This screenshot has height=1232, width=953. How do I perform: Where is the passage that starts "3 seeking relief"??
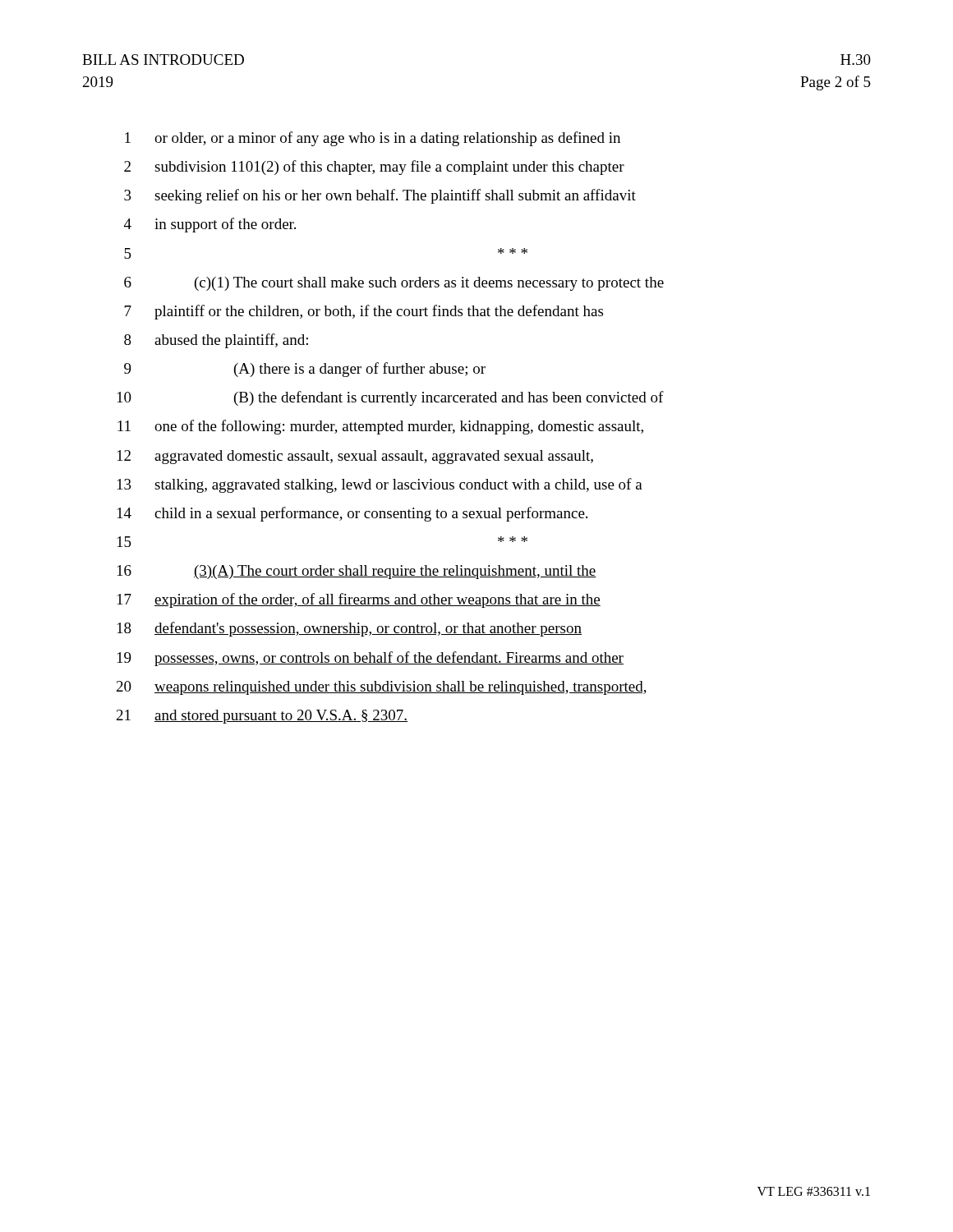(x=476, y=195)
